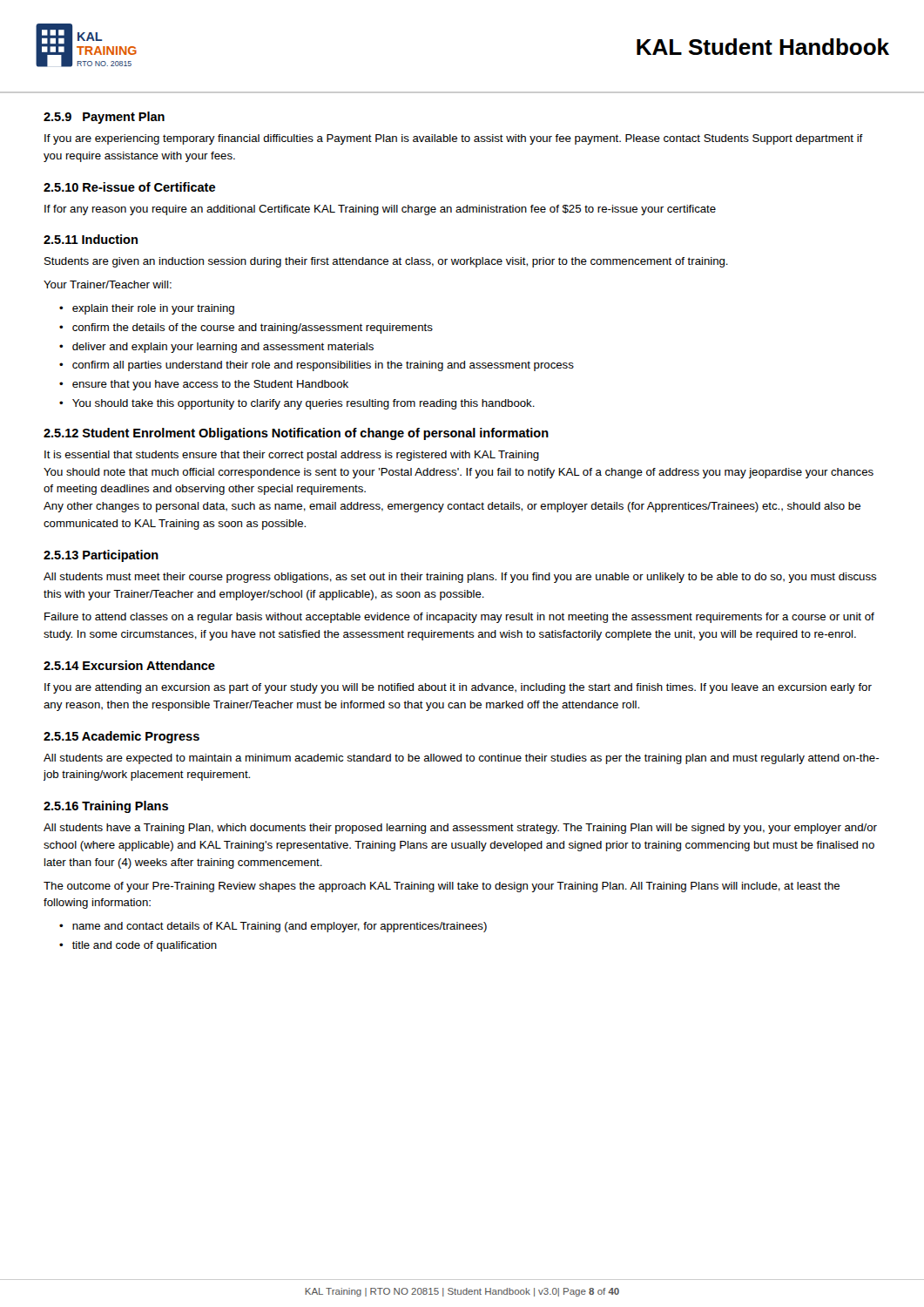Image resolution: width=924 pixels, height=1307 pixels.
Task: Navigate to the region starting "Failure to attend classes on a regular"
Action: pyautogui.click(x=459, y=625)
